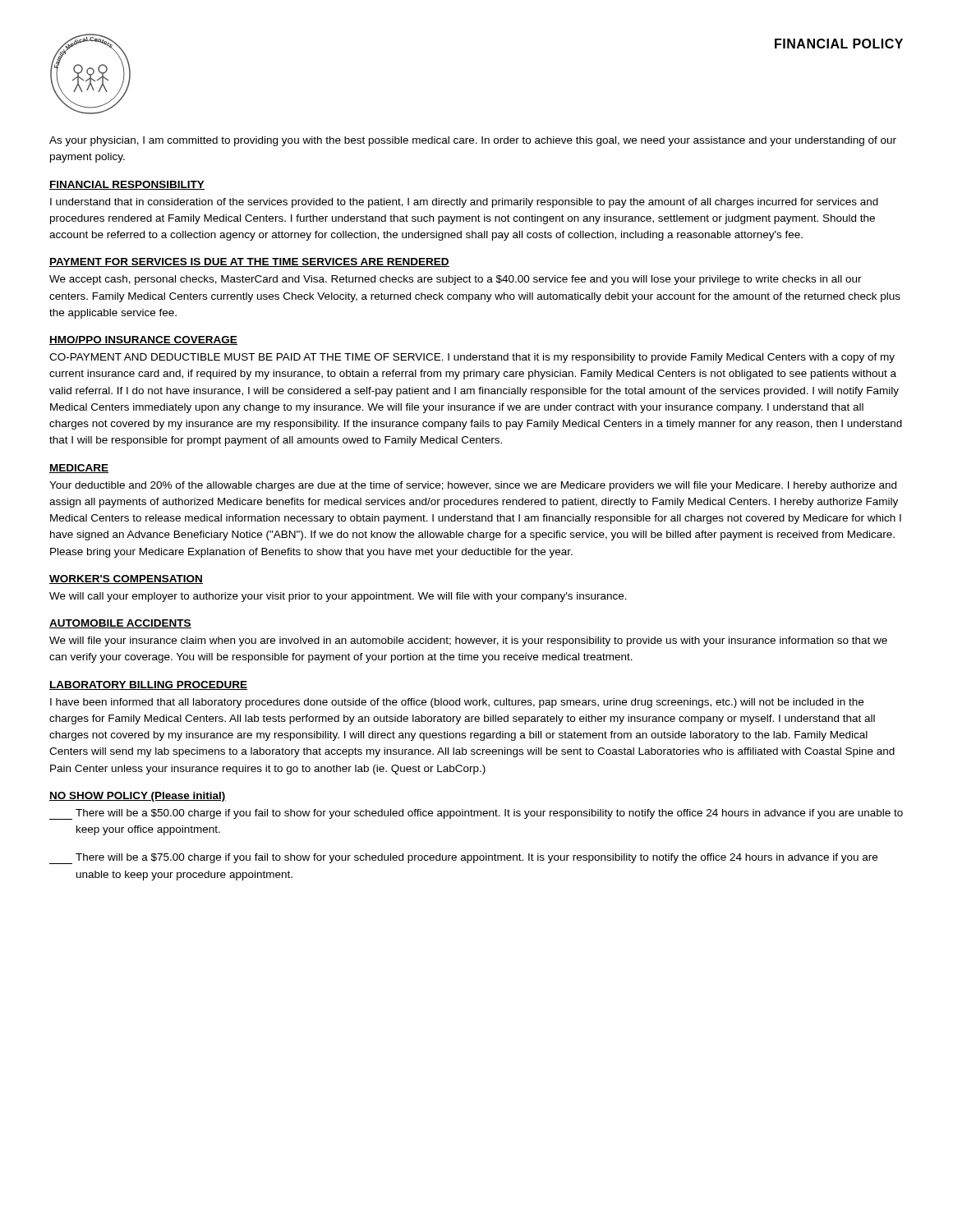Navigate to the region starting "WORKER'S COMPENSATION"
The height and width of the screenshot is (1232, 953).
126,578
